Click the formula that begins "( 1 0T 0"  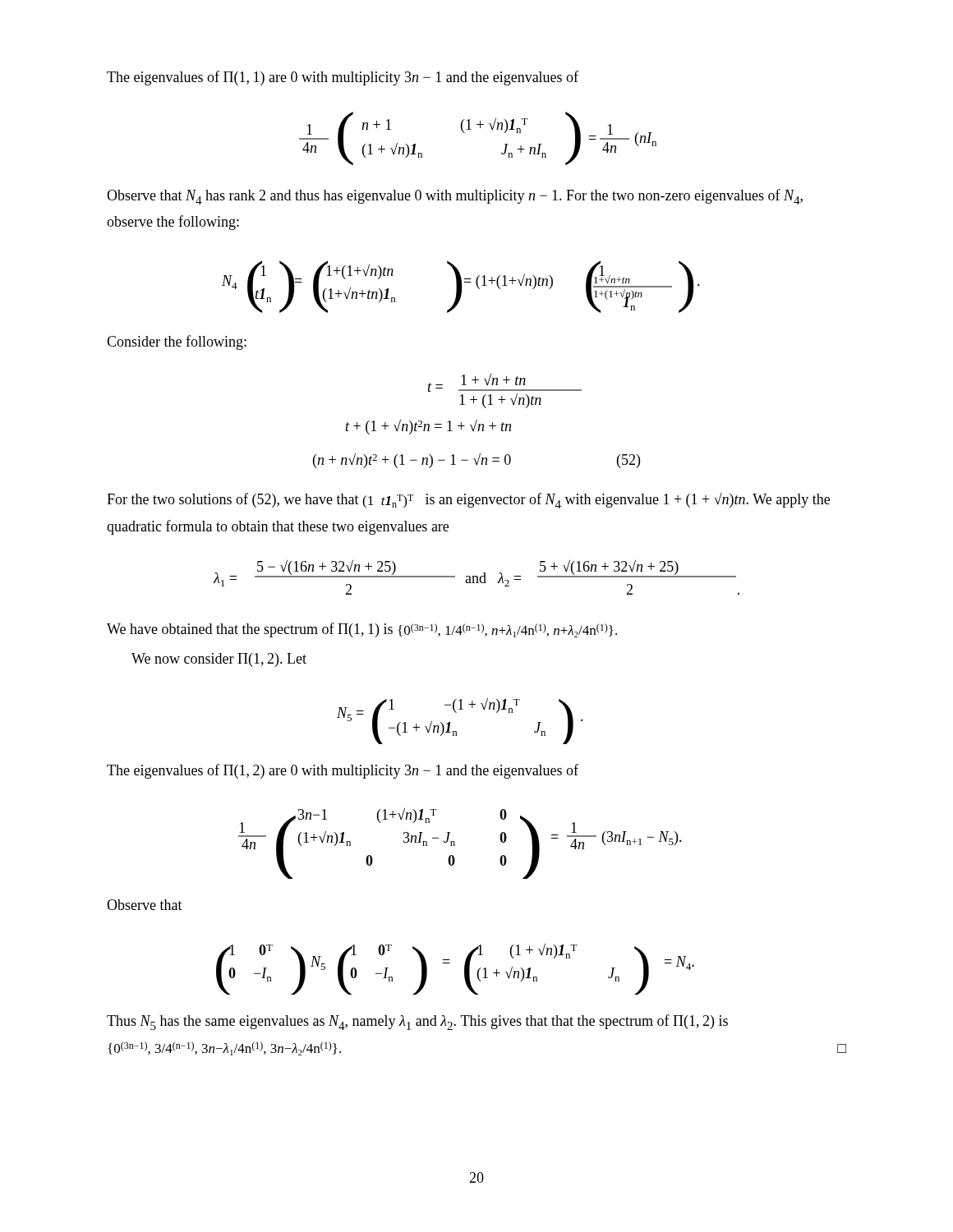(x=476, y=963)
